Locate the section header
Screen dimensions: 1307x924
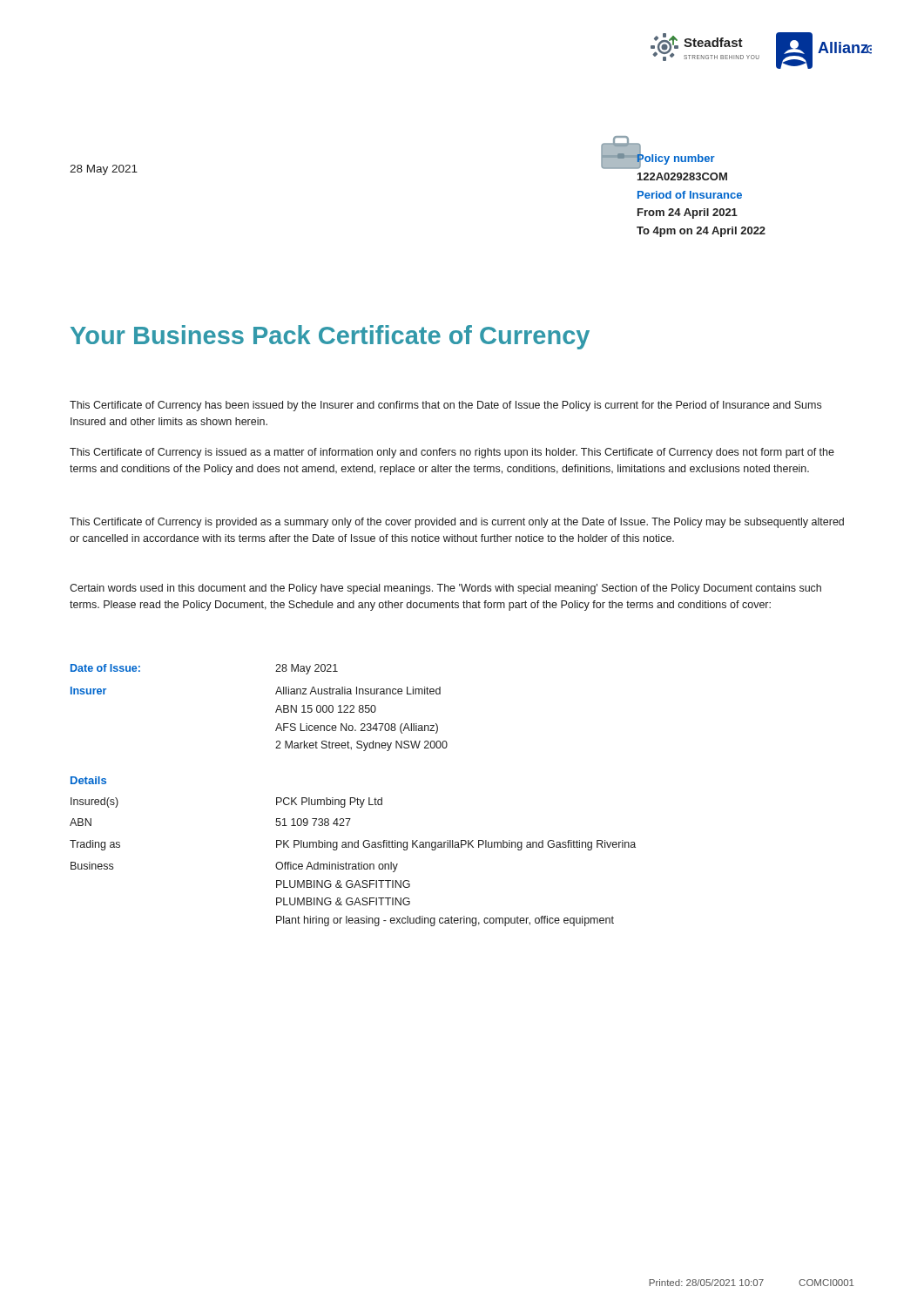[88, 780]
